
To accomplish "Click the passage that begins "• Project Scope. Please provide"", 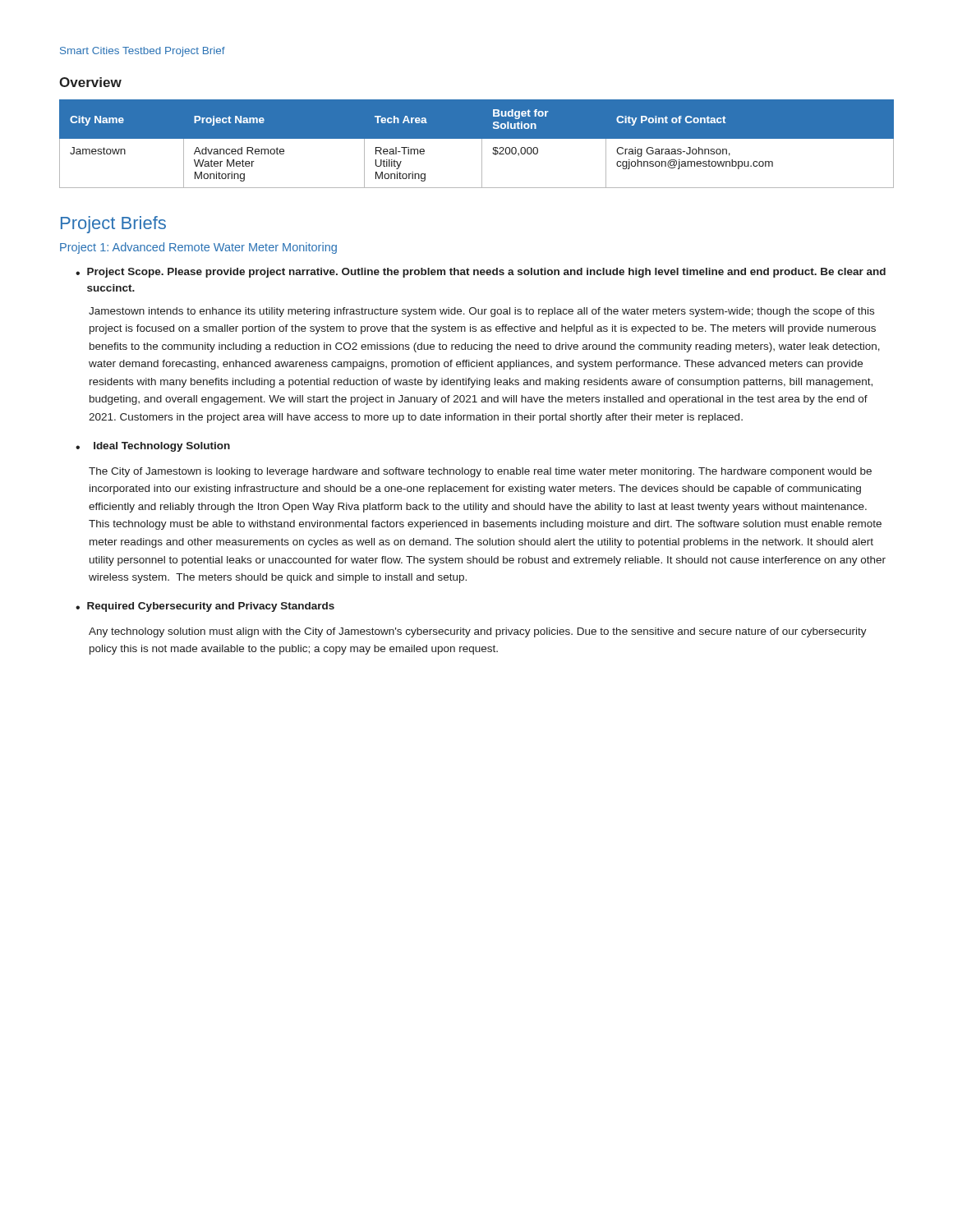I will (485, 280).
